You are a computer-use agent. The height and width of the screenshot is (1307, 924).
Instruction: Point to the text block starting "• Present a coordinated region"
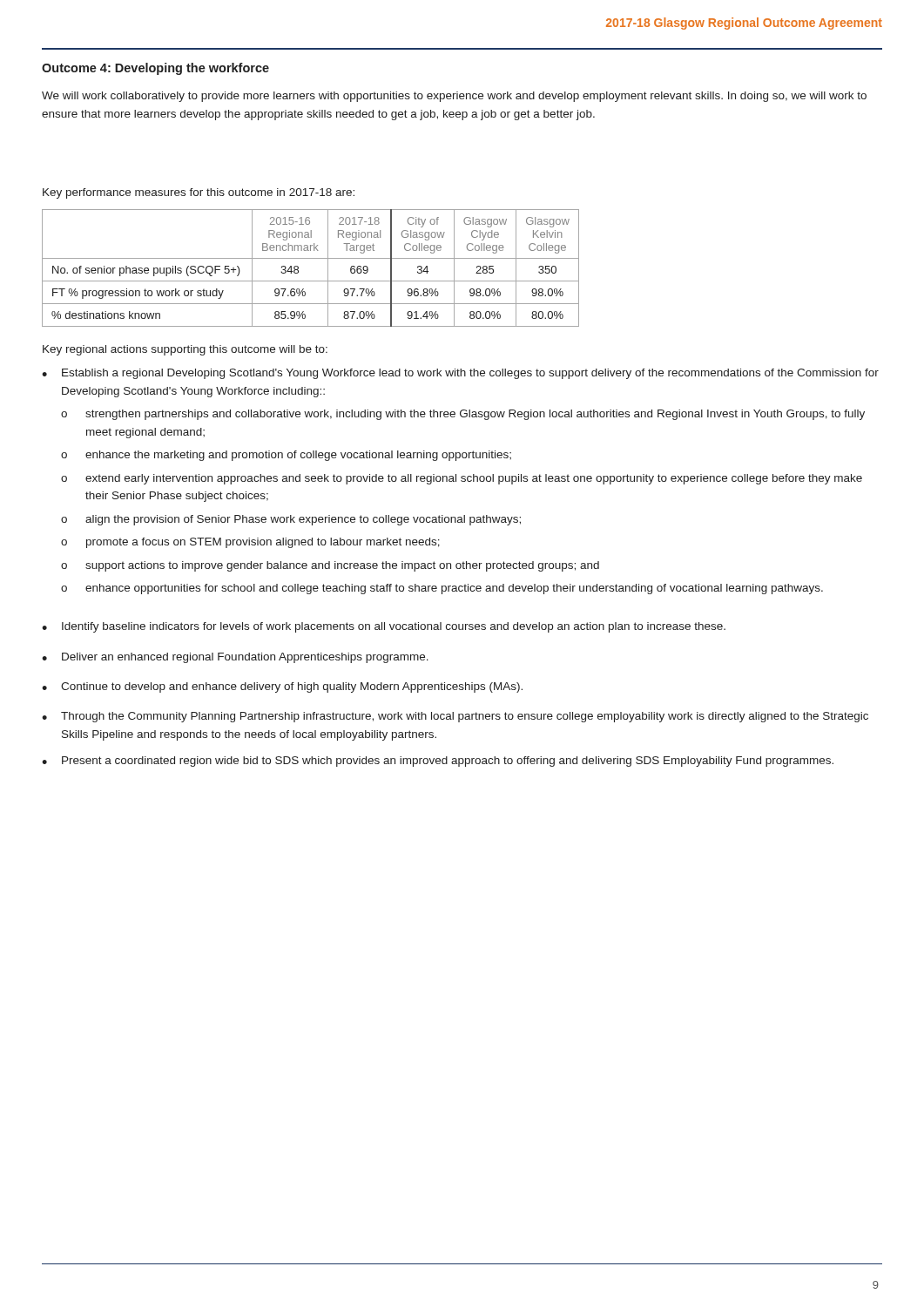coord(462,763)
